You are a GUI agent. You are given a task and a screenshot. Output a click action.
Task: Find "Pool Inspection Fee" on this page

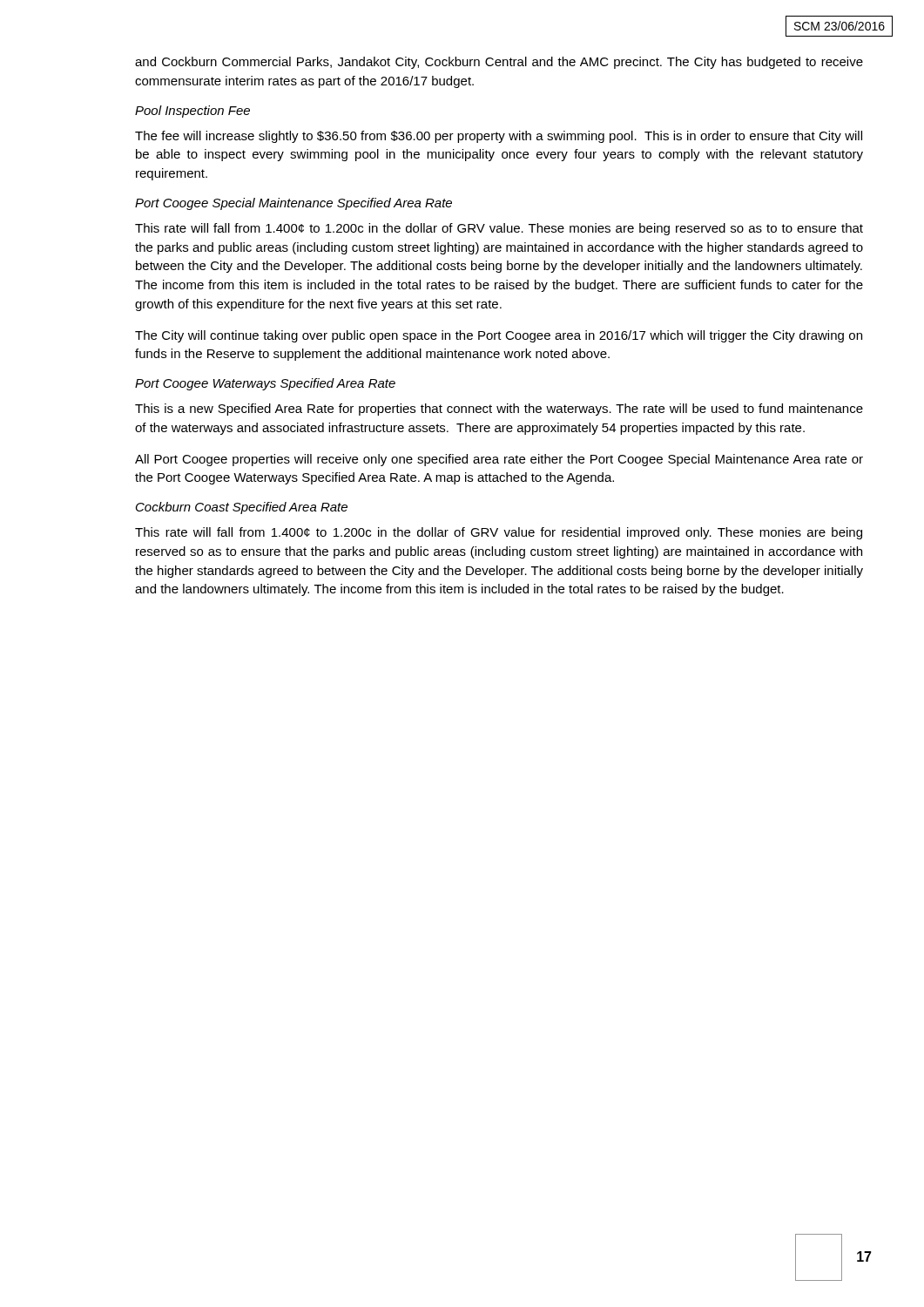pyautogui.click(x=193, y=110)
